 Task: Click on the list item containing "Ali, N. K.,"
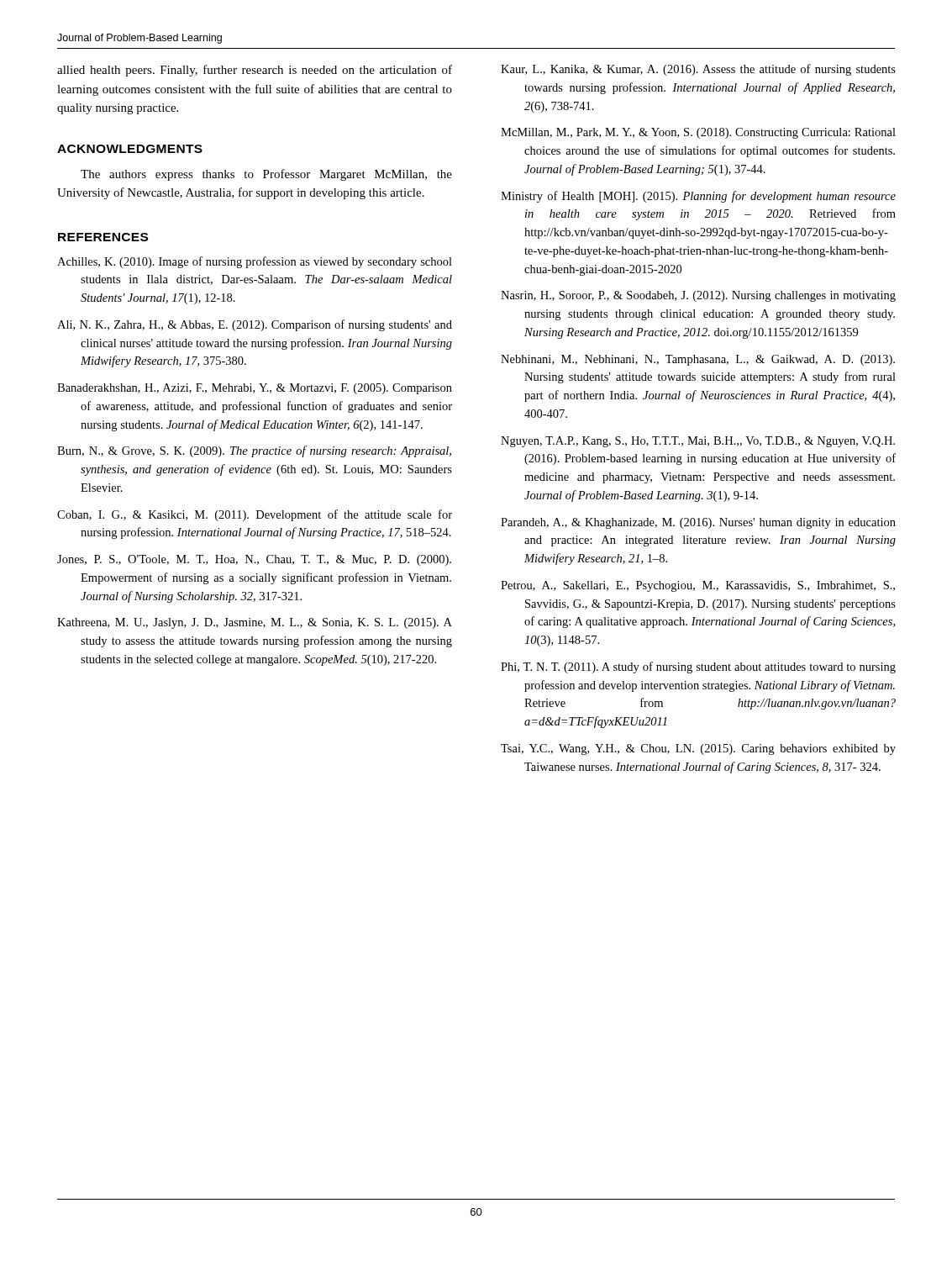coord(255,343)
